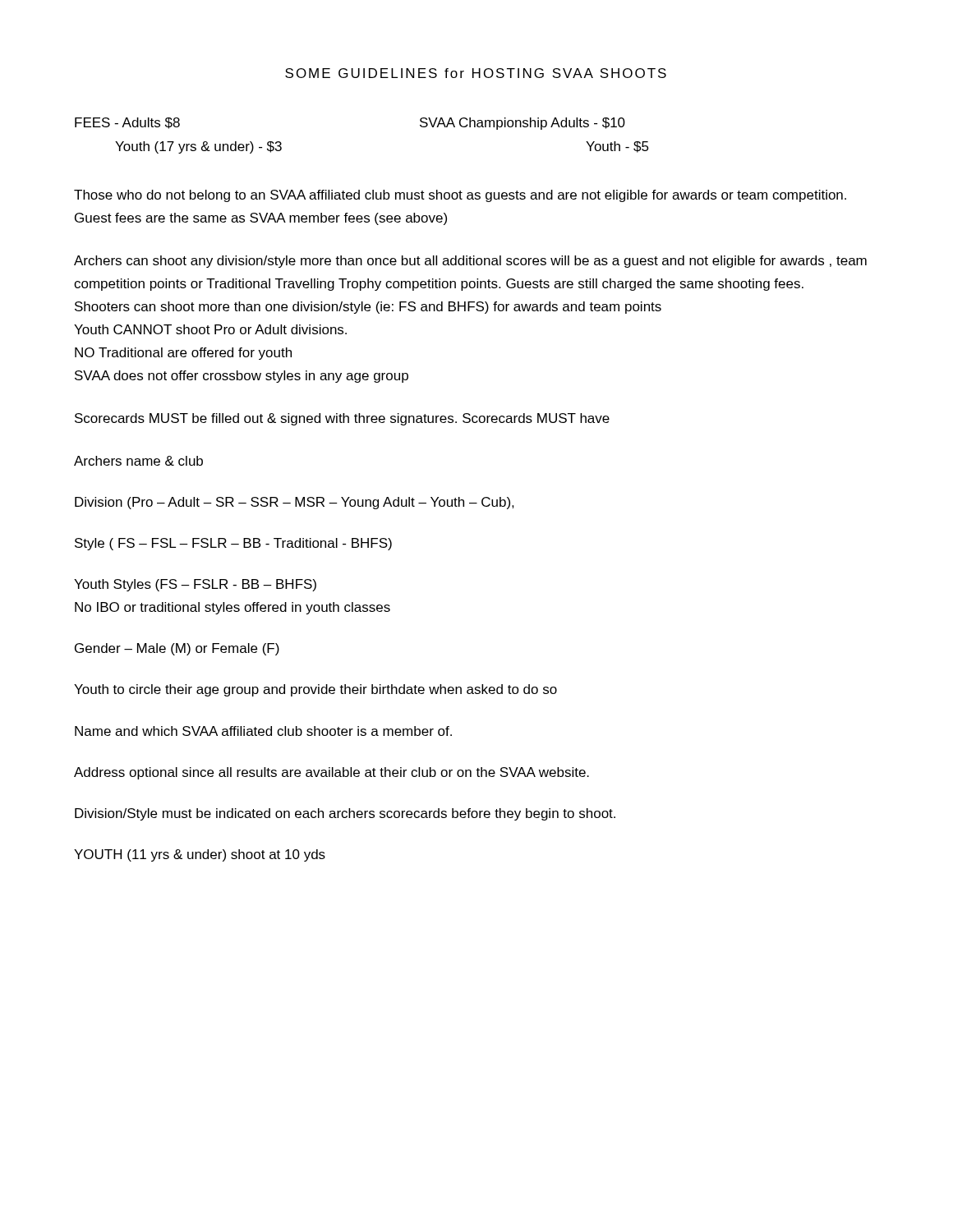This screenshot has width=953, height=1232.
Task: Point to the region starting "Youth Styles (FS – FSLR - BB –"
Action: 232,596
